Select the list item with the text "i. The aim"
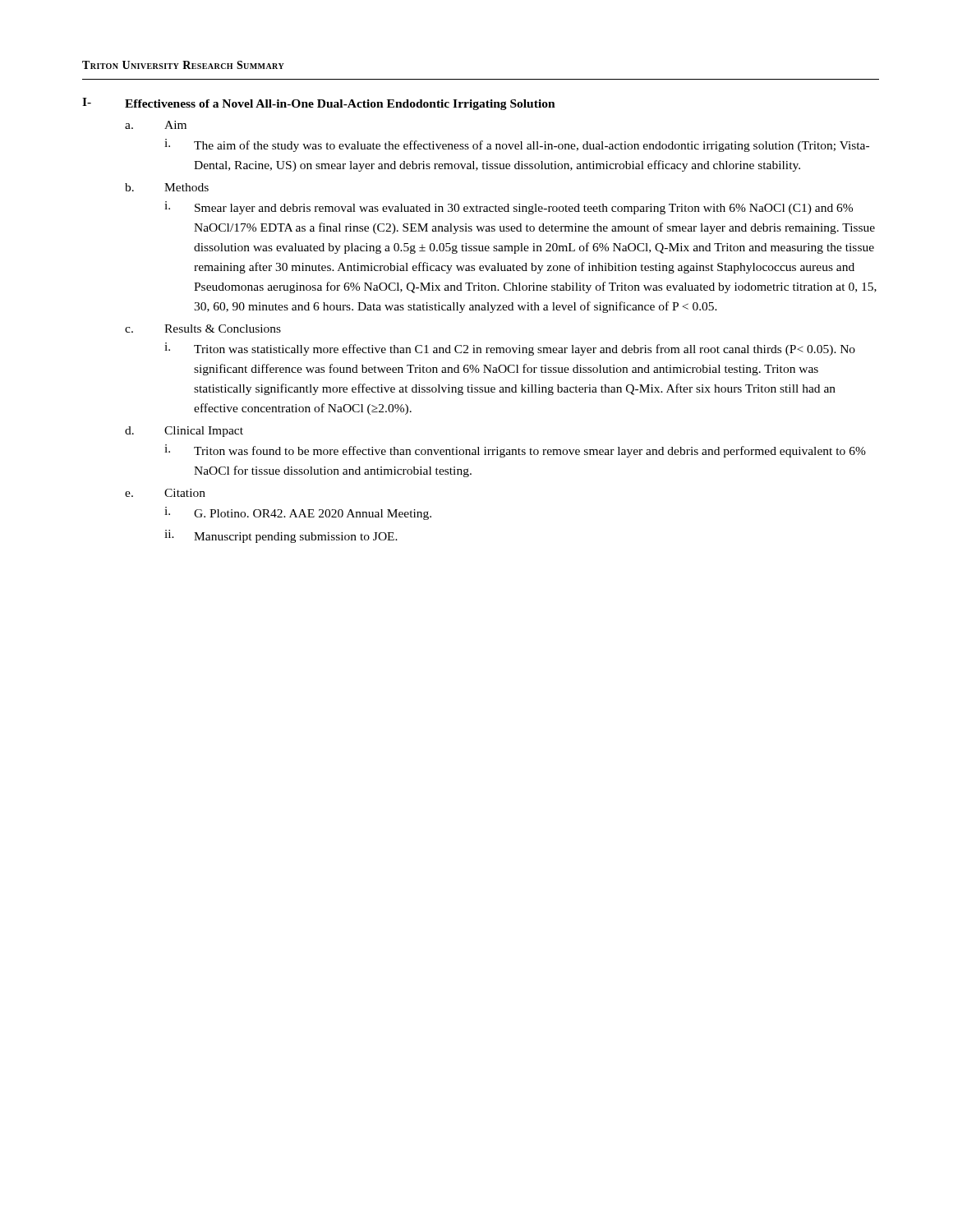 click(522, 155)
